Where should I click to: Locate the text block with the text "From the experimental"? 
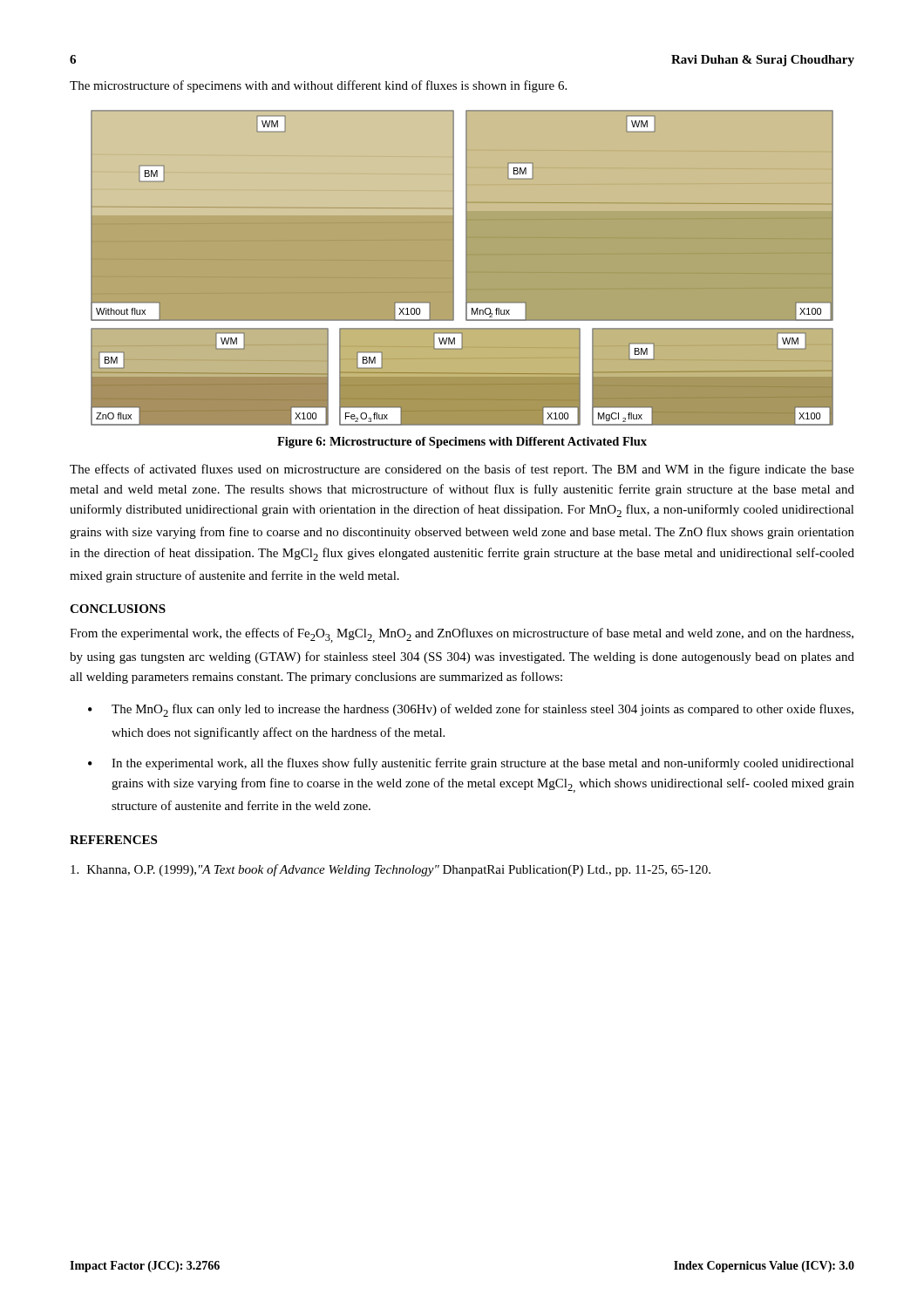point(462,655)
